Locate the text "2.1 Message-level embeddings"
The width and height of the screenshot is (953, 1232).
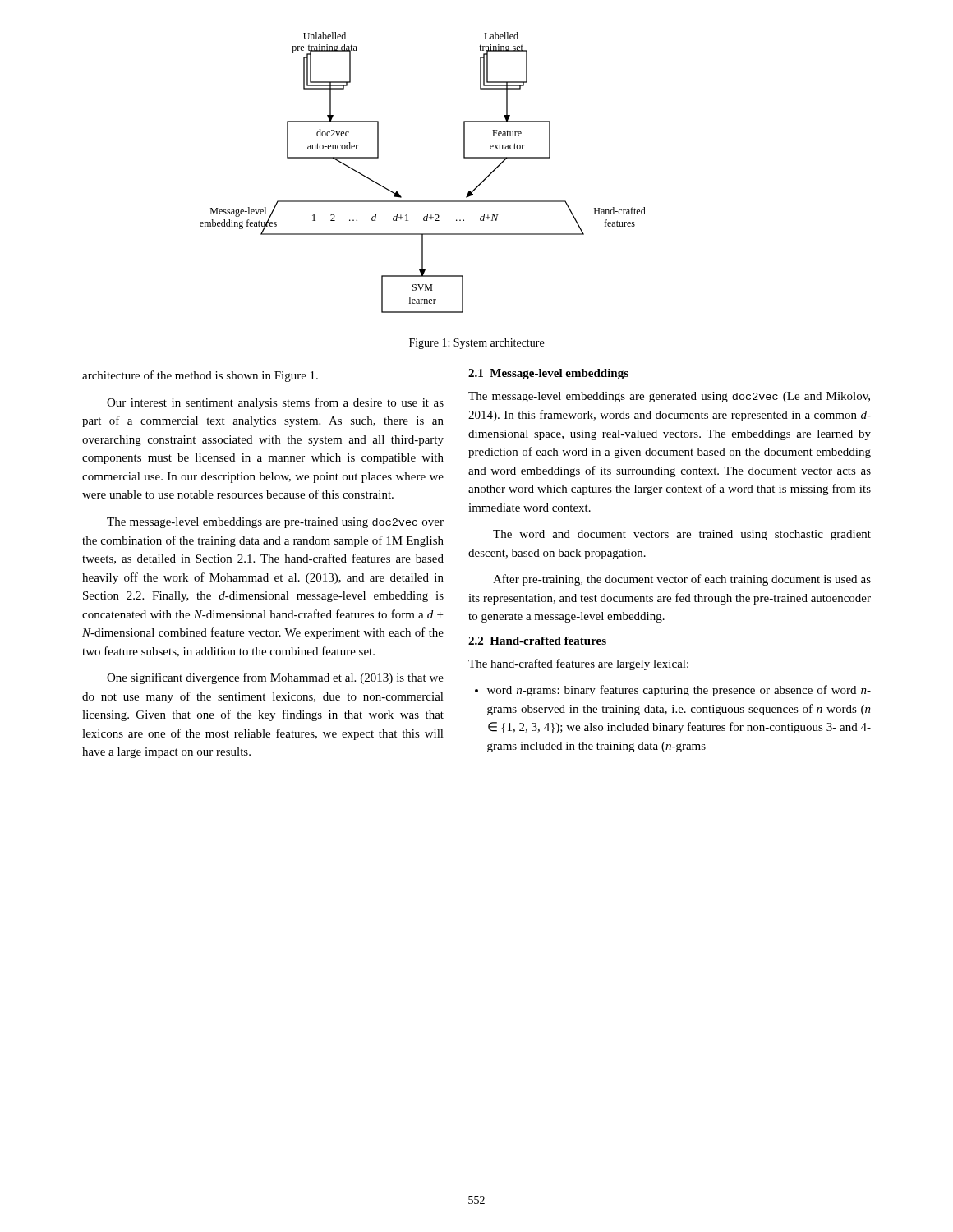coord(548,373)
